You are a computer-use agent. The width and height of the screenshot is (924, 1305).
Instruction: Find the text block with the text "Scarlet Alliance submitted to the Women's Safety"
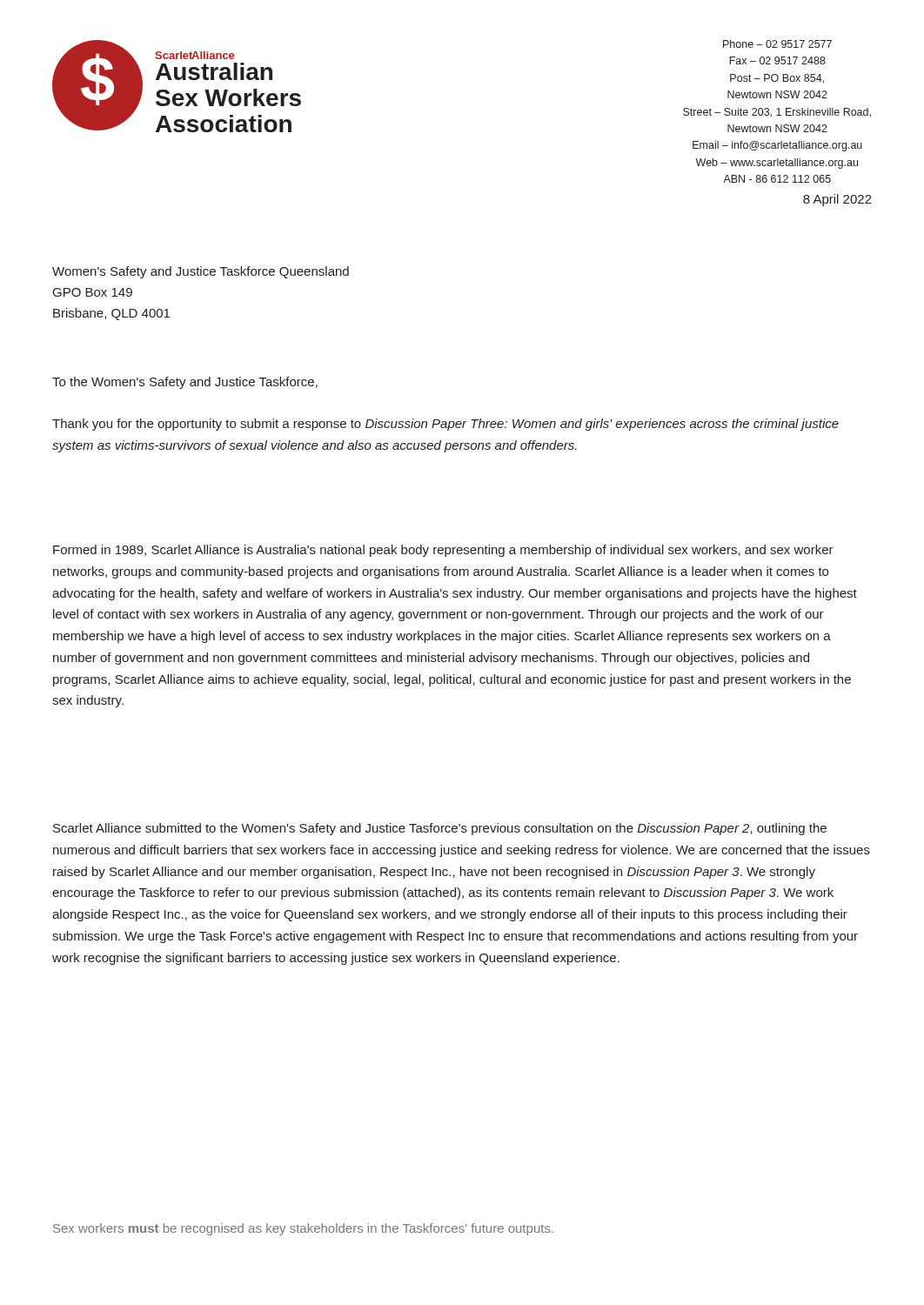pos(461,892)
